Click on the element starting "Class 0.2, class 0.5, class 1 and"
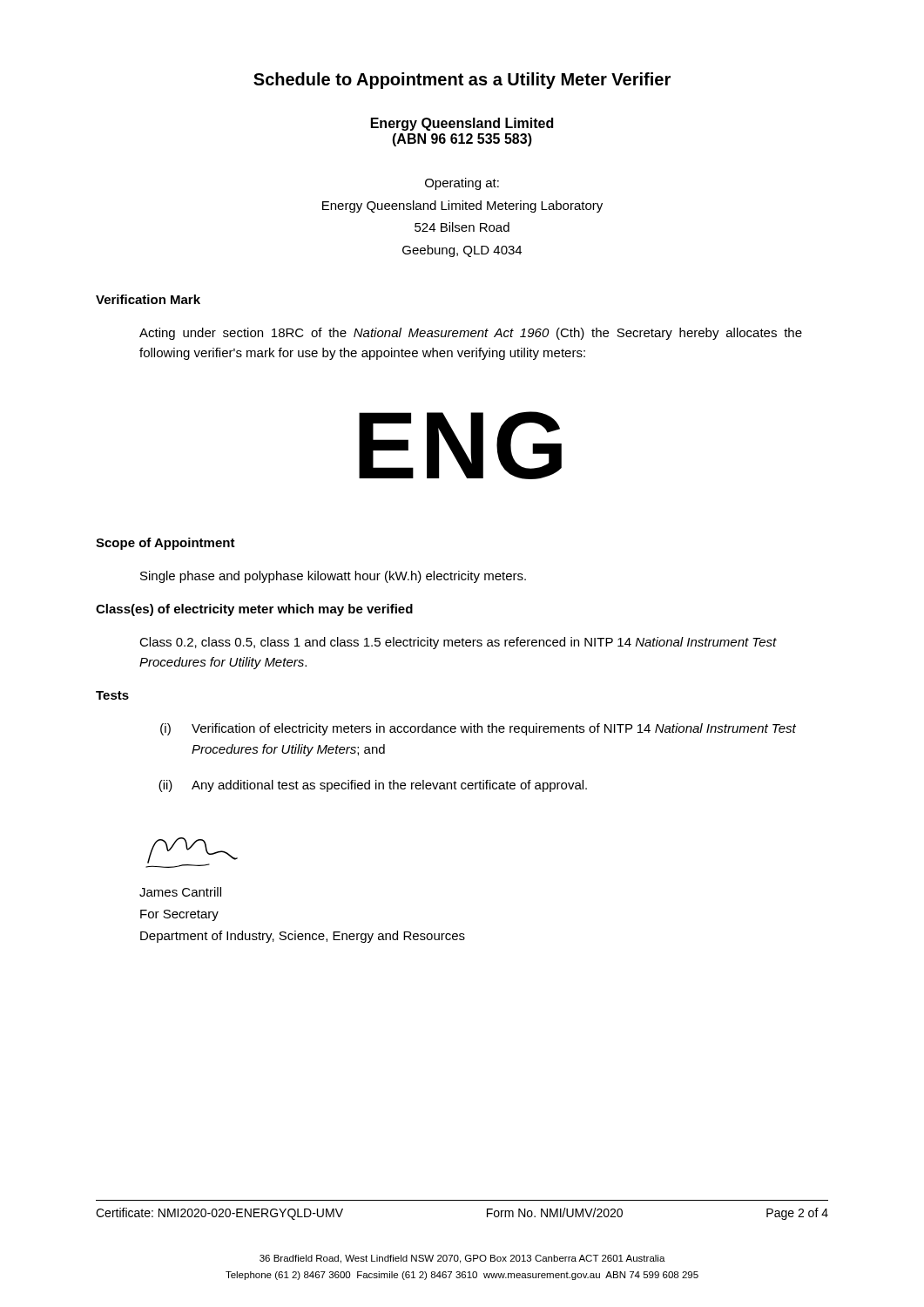The image size is (924, 1307). [458, 652]
